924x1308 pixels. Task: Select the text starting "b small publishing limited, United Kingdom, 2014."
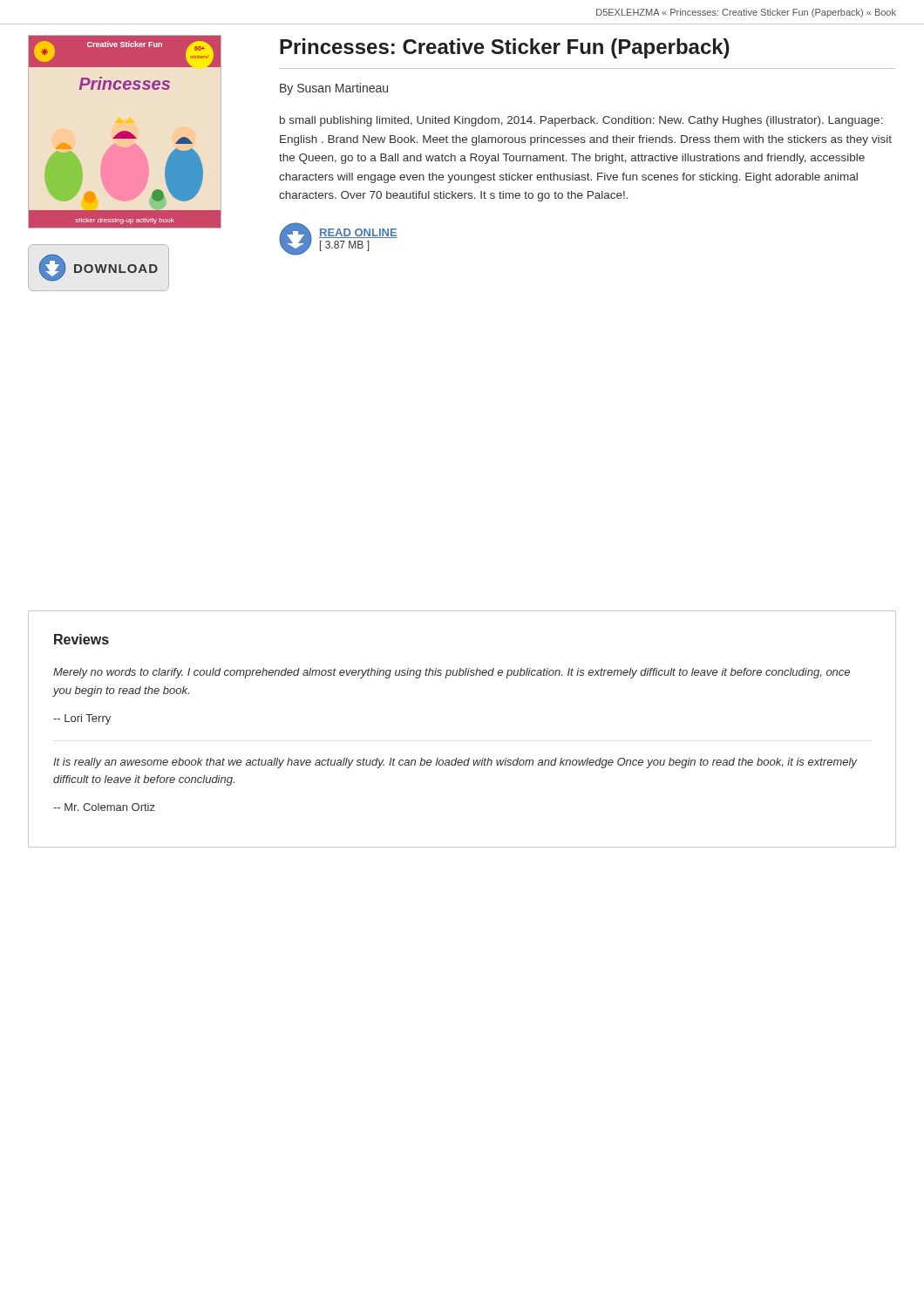[585, 158]
